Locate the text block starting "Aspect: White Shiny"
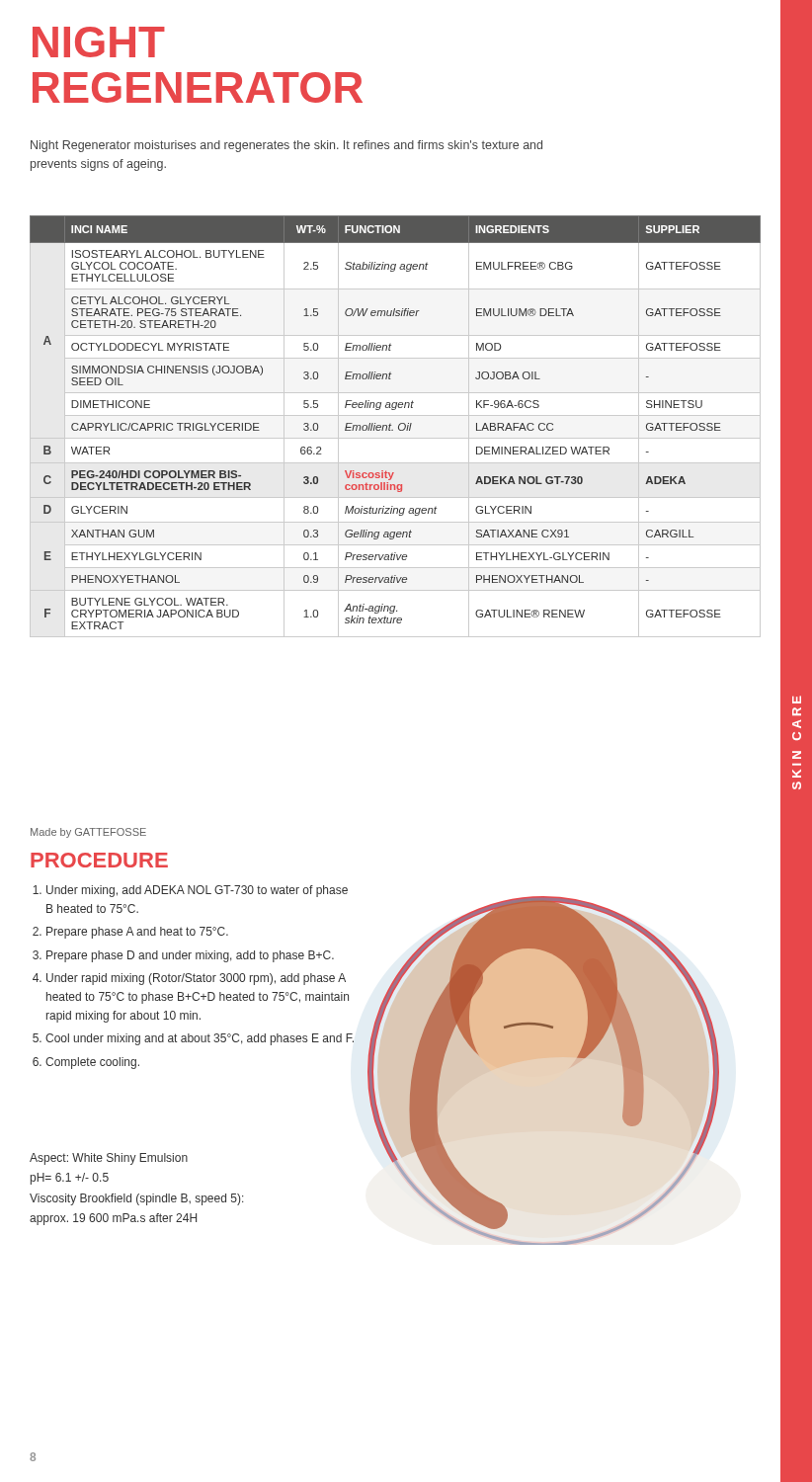 [137, 1188]
